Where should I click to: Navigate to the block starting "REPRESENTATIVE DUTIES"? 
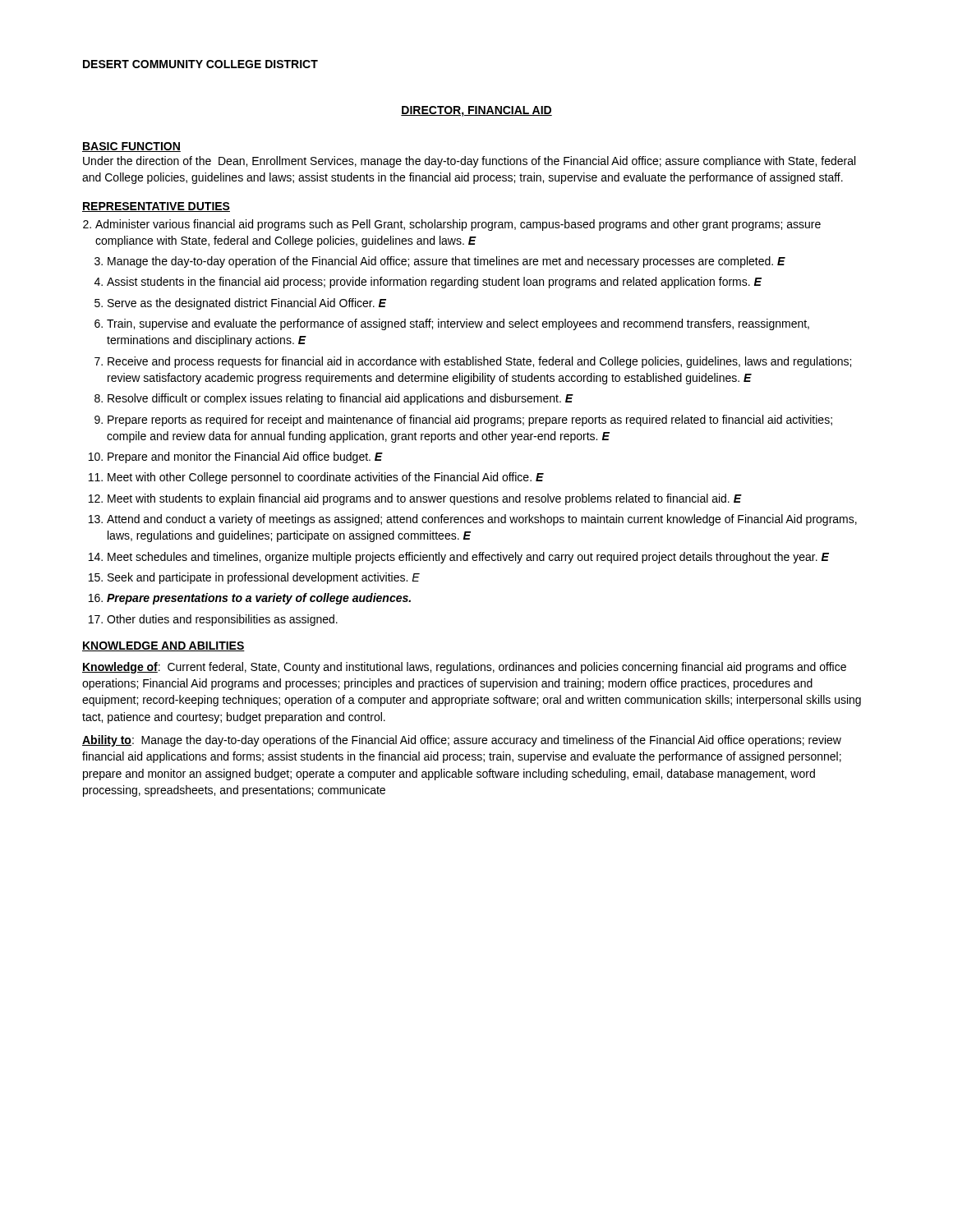click(x=156, y=206)
